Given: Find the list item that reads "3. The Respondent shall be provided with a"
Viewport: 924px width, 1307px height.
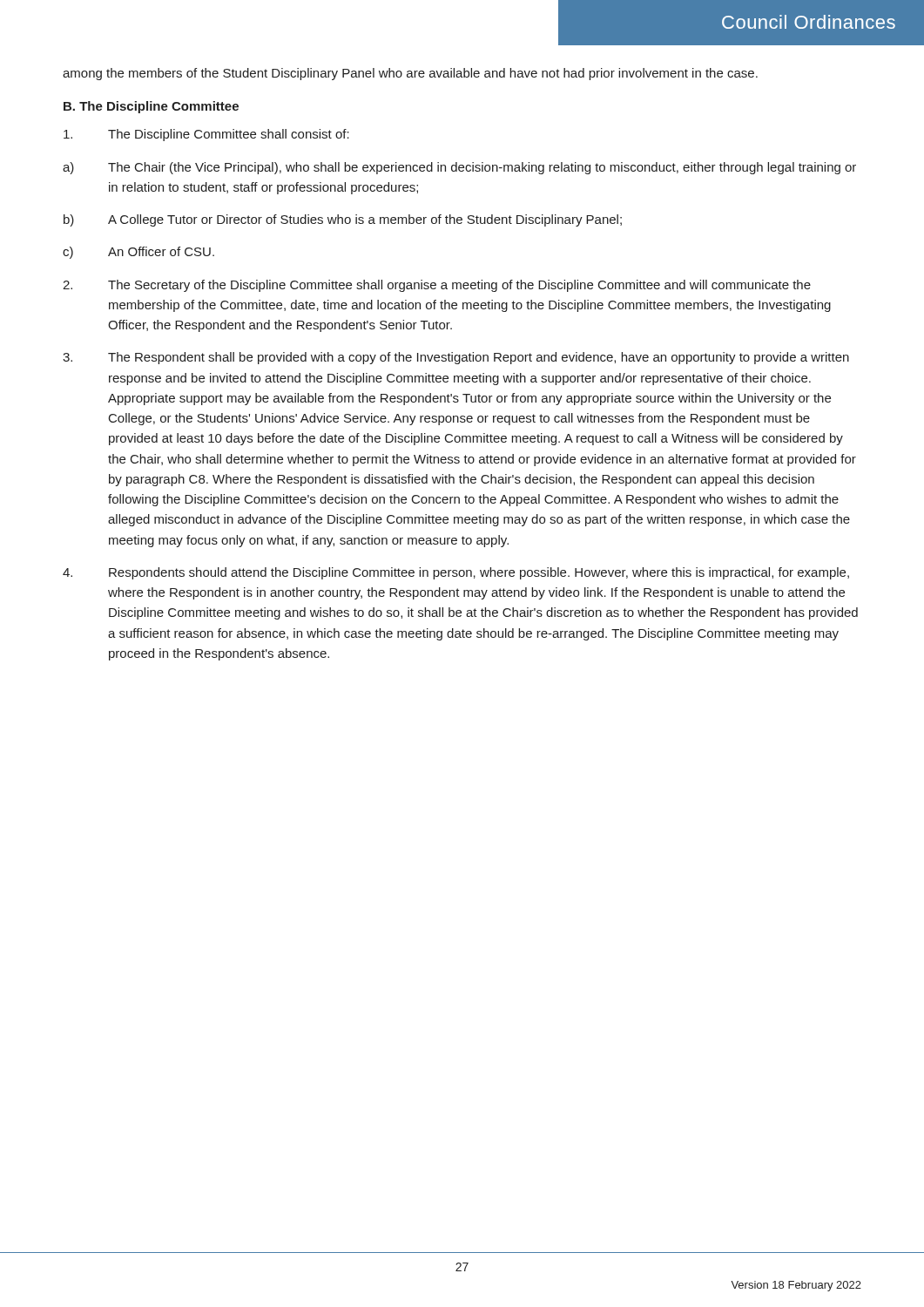Looking at the screenshot, I should click(x=462, y=448).
